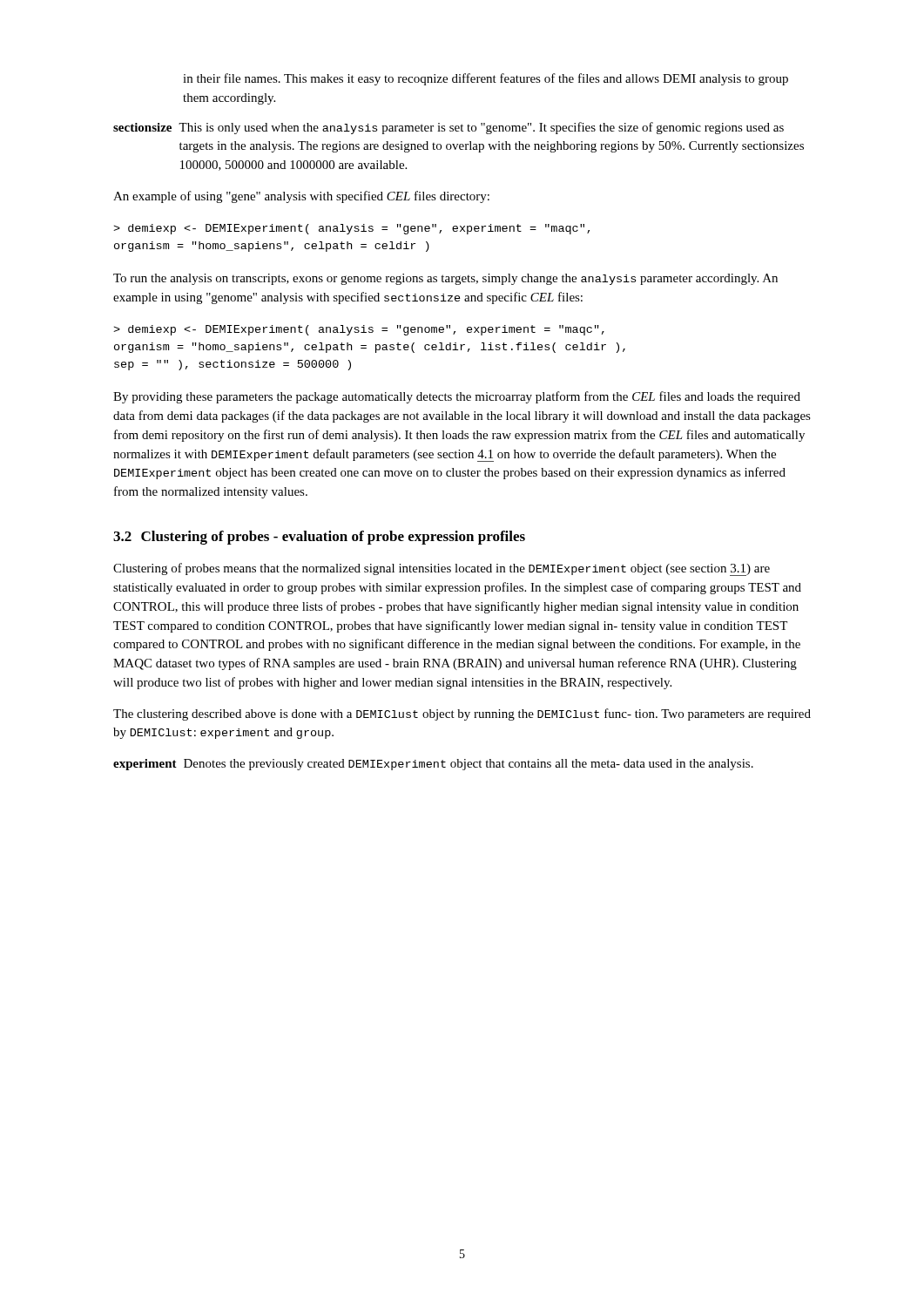Navigate to the passage starting "An example of using "gene" analysis with specified"
This screenshot has width=924, height=1307.
point(302,196)
